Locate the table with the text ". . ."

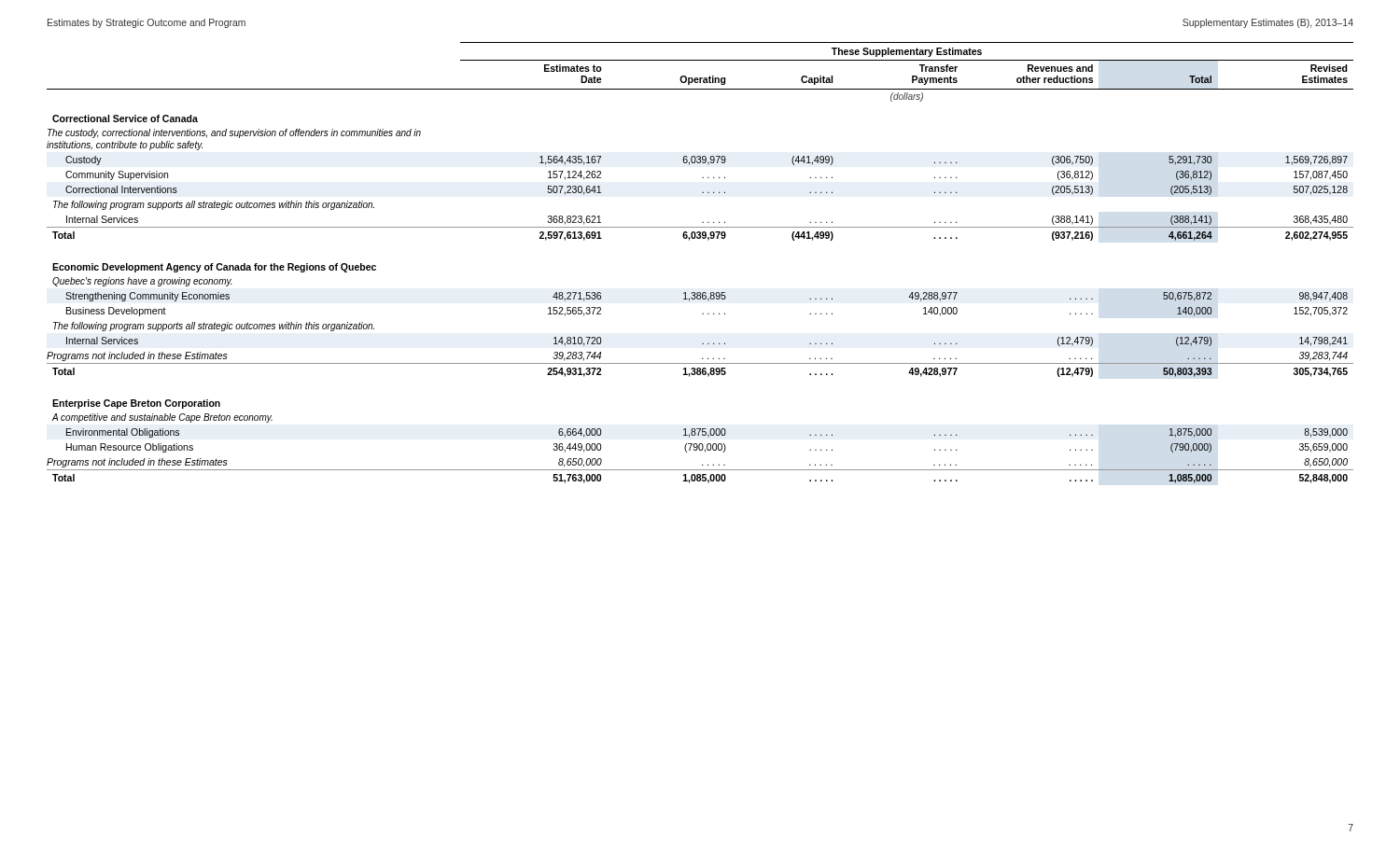pos(700,264)
